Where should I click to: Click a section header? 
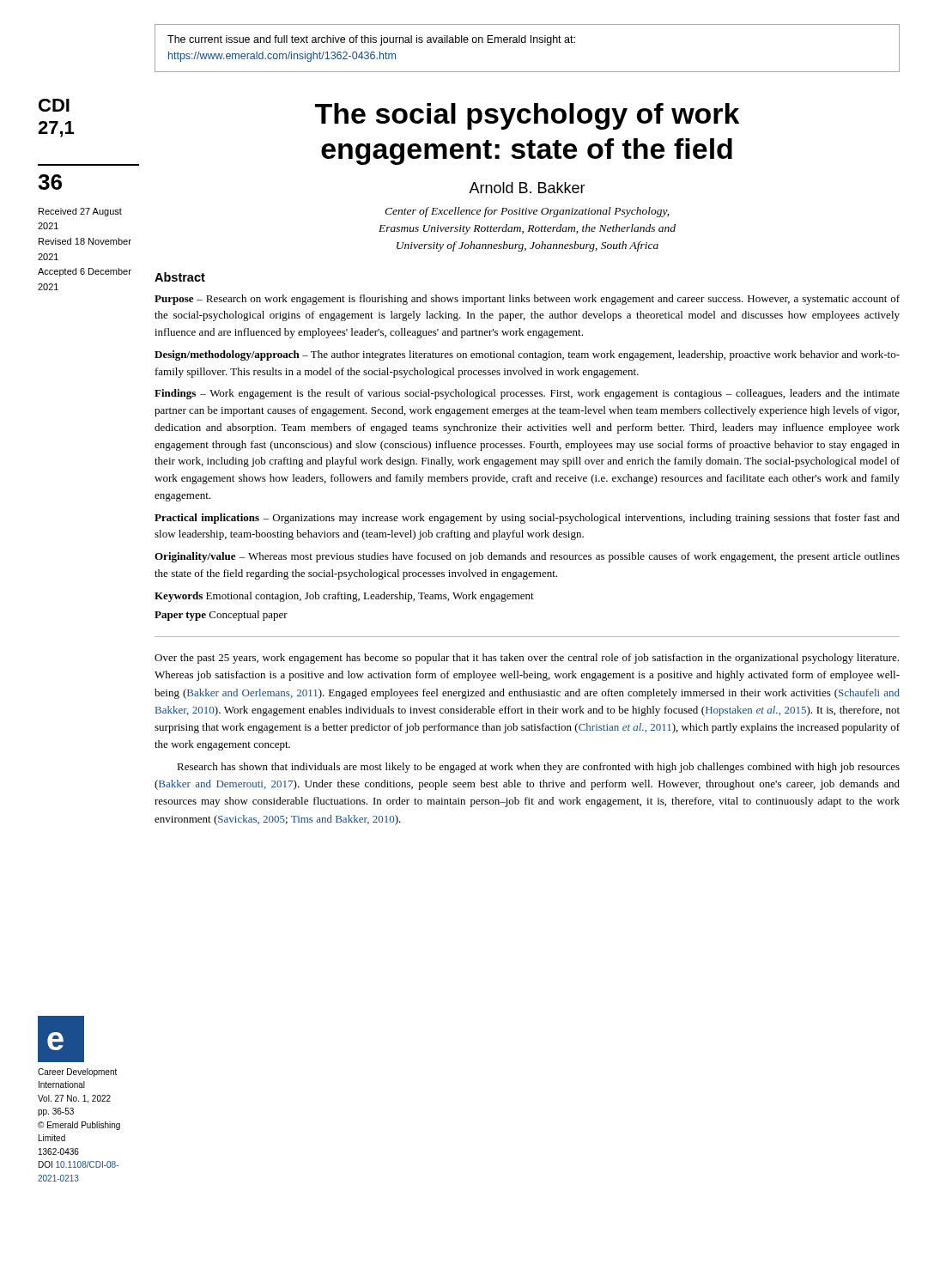180,277
